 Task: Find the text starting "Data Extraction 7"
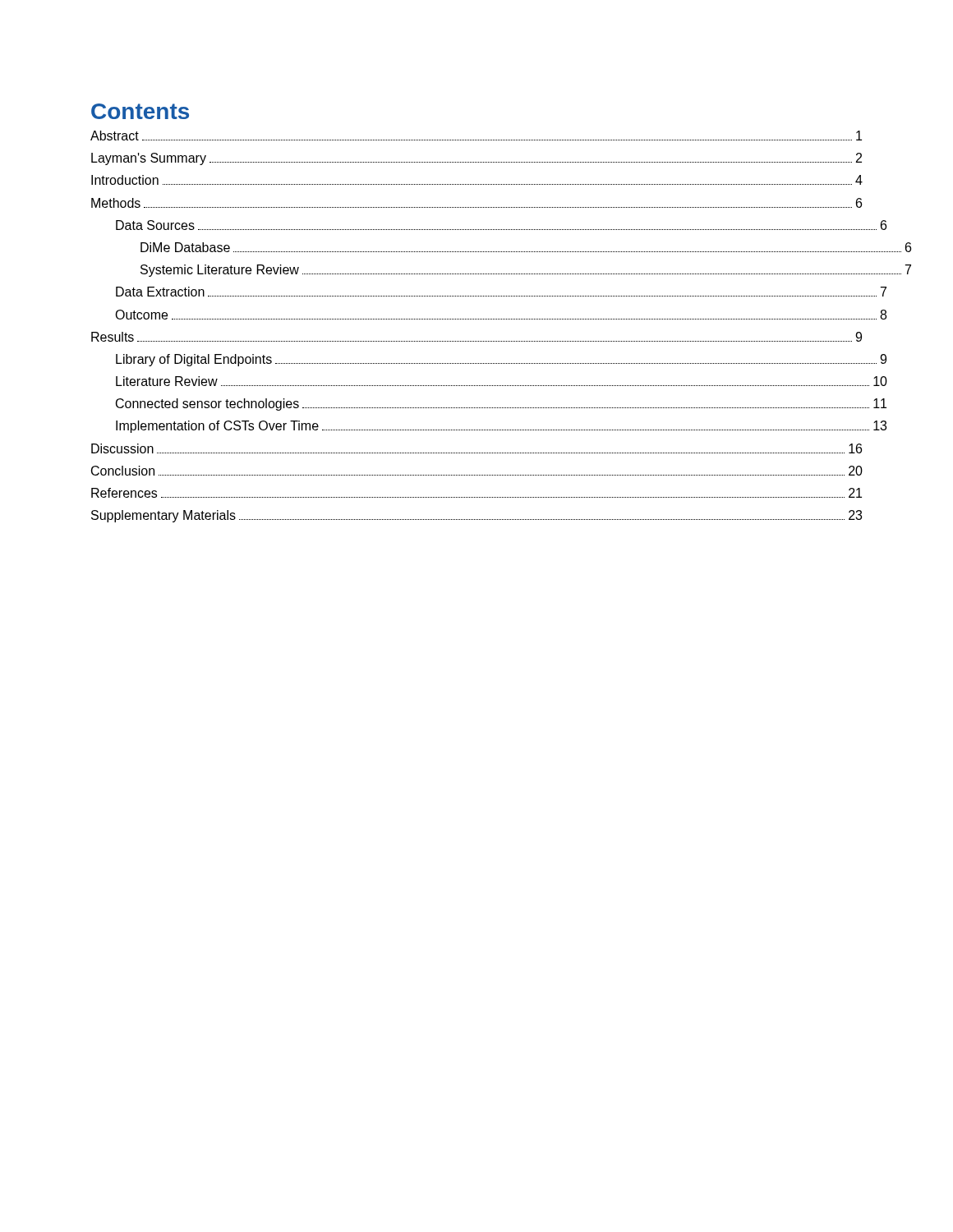pos(501,292)
